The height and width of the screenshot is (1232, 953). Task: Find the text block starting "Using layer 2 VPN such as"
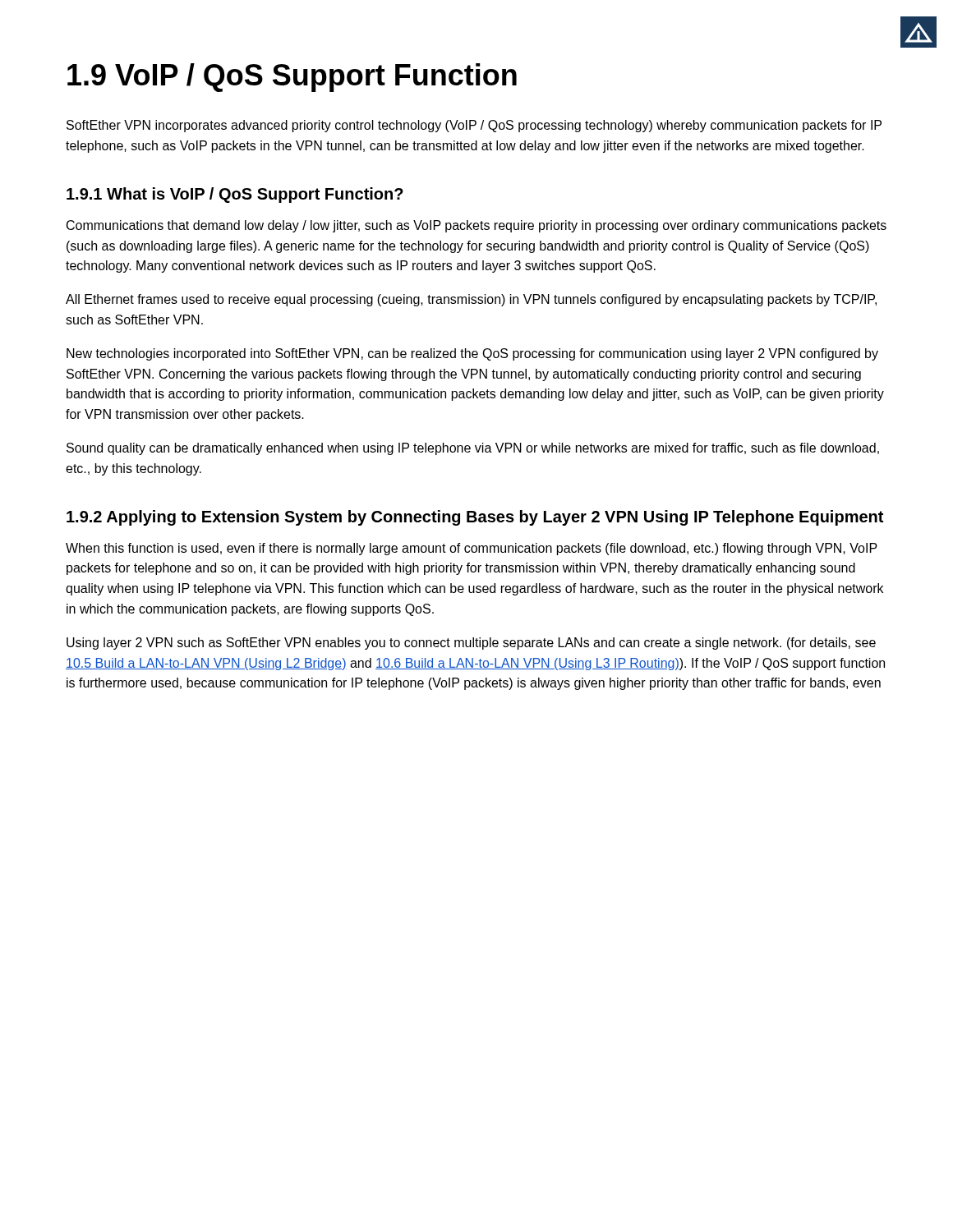tap(476, 664)
